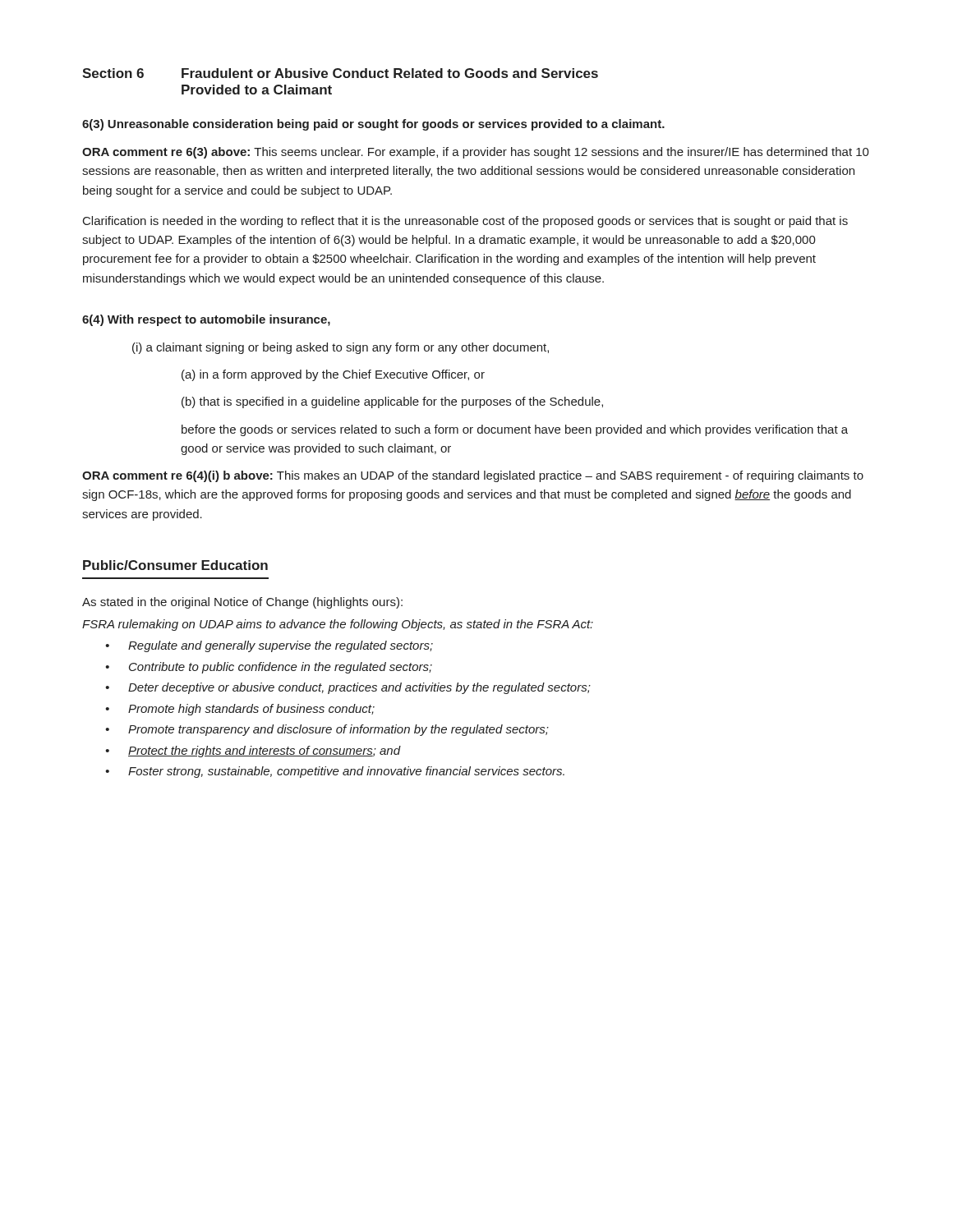The width and height of the screenshot is (953, 1232).
Task: Find the list item that reads "• Foster strong, sustainable,"
Action: tap(336, 772)
